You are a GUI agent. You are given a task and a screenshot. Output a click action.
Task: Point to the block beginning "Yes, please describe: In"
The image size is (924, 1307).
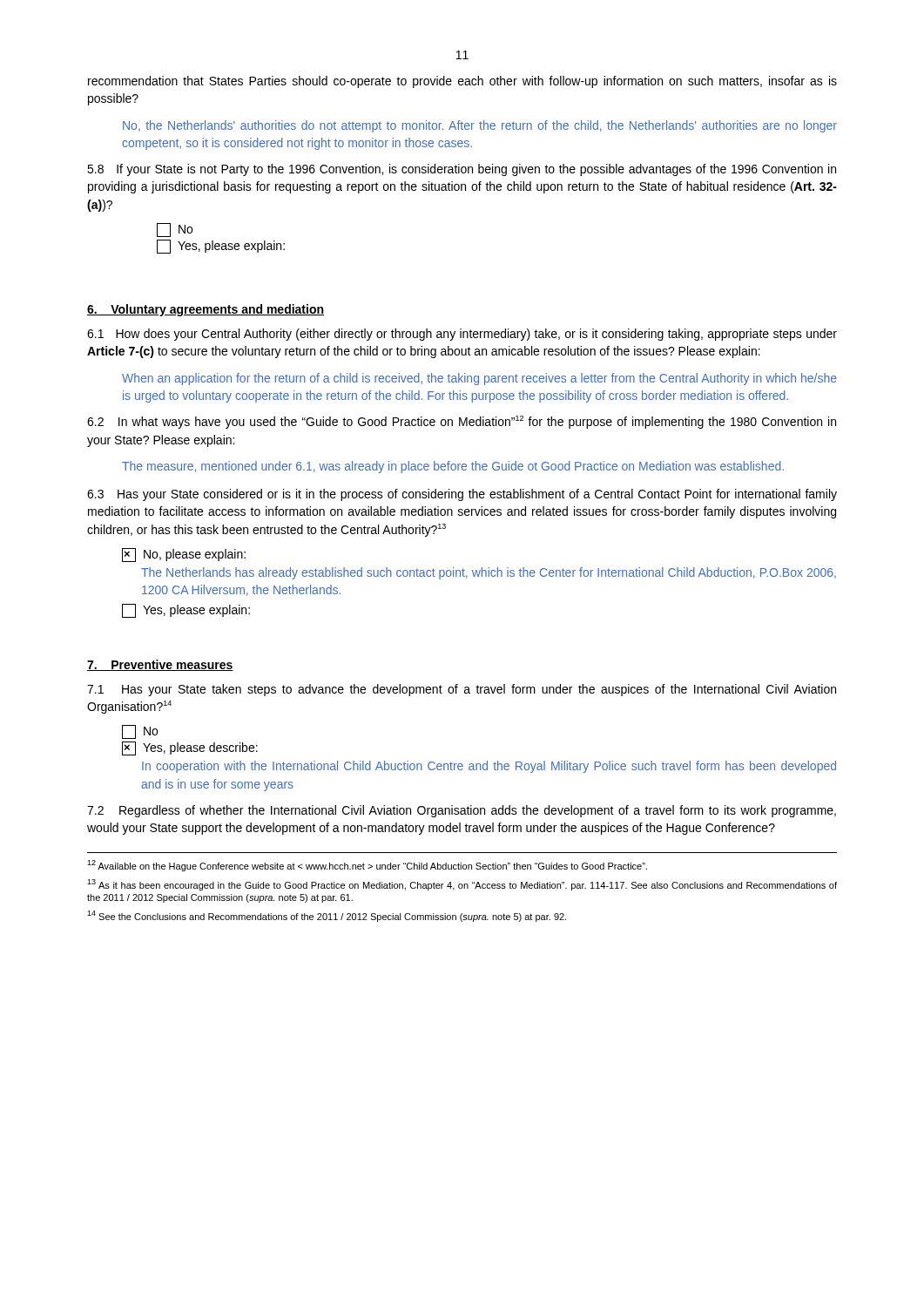click(479, 767)
